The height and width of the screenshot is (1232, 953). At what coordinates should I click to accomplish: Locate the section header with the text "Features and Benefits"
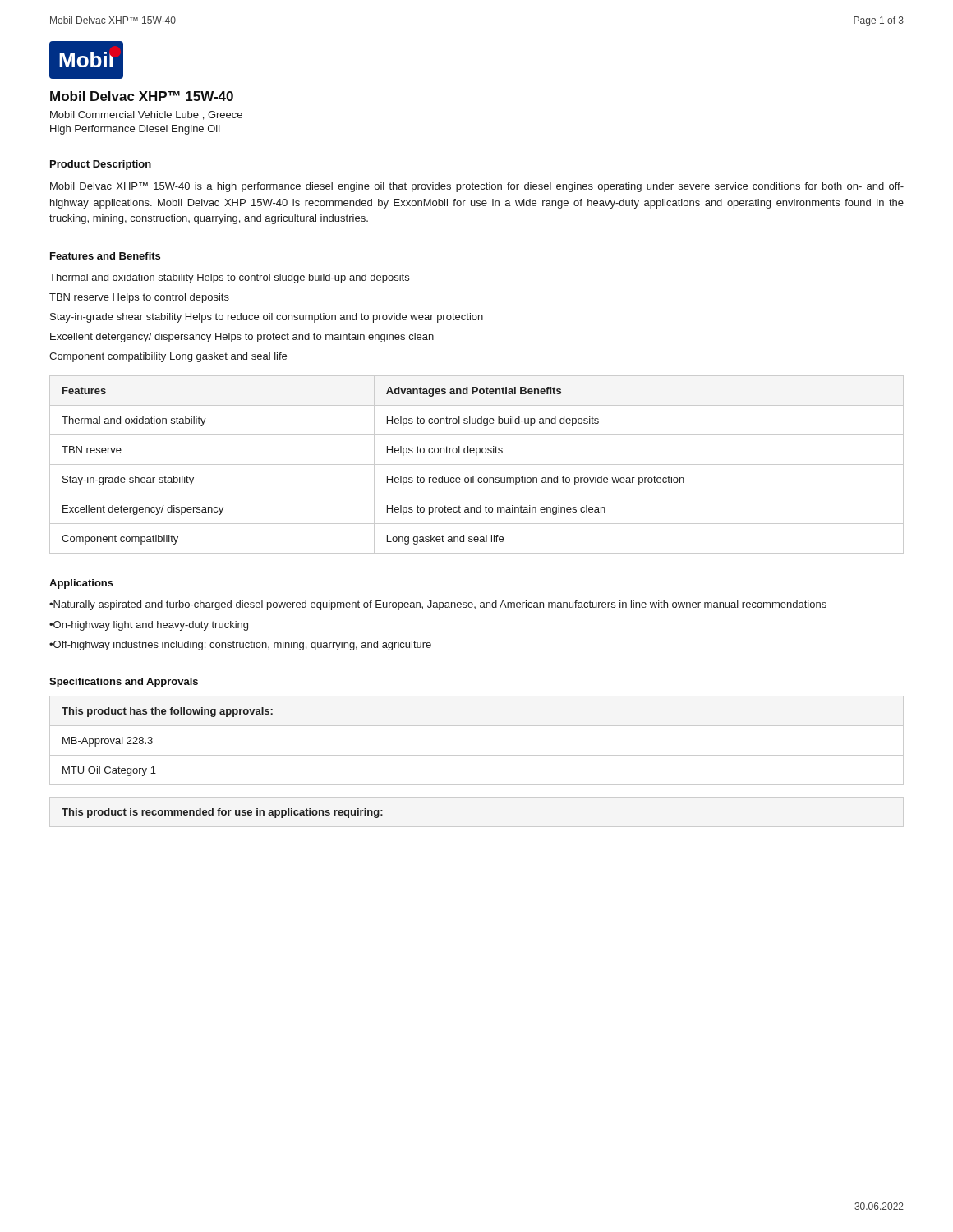pyautogui.click(x=105, y=255)
